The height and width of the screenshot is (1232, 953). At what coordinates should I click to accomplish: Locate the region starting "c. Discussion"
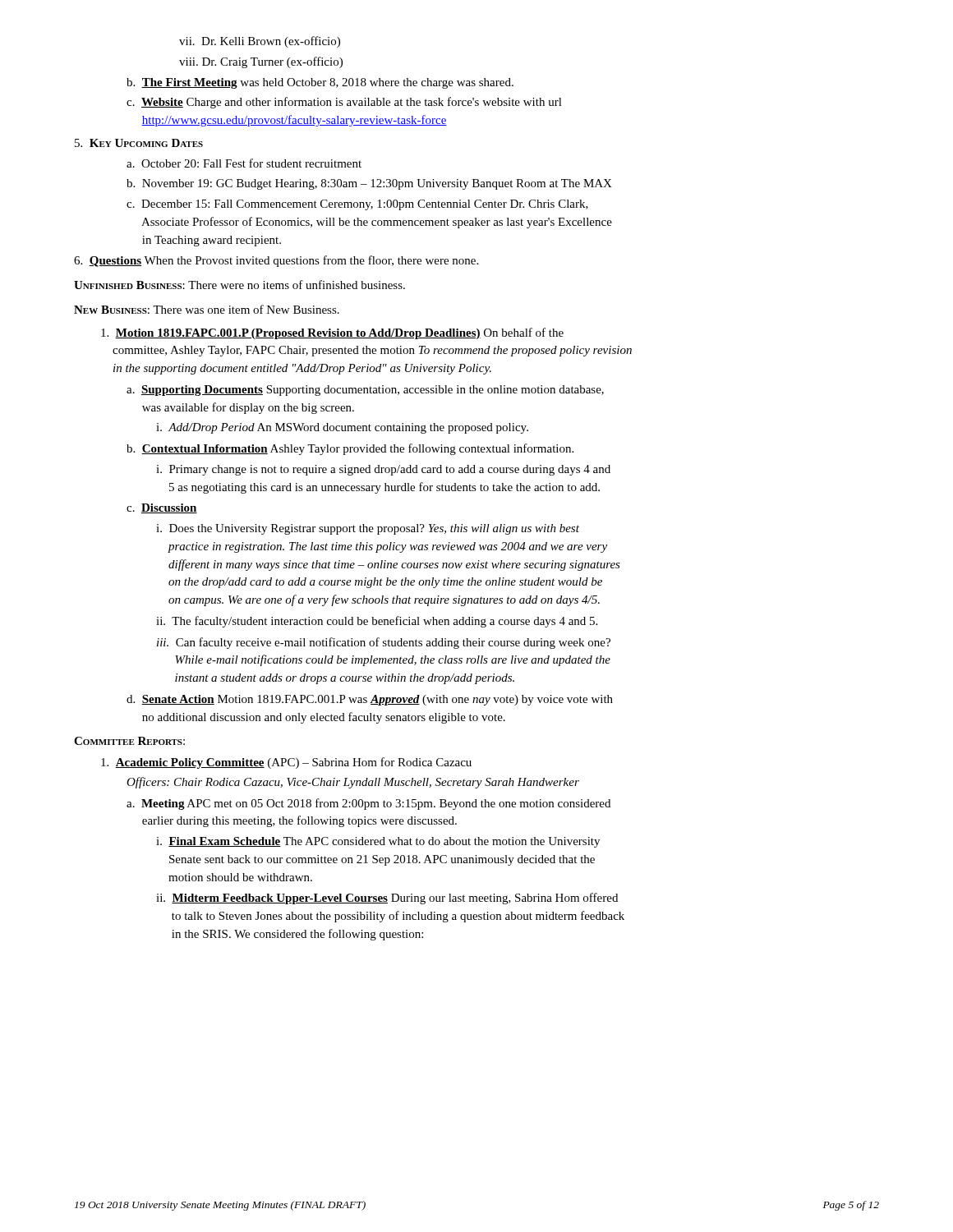coord(162,508)
